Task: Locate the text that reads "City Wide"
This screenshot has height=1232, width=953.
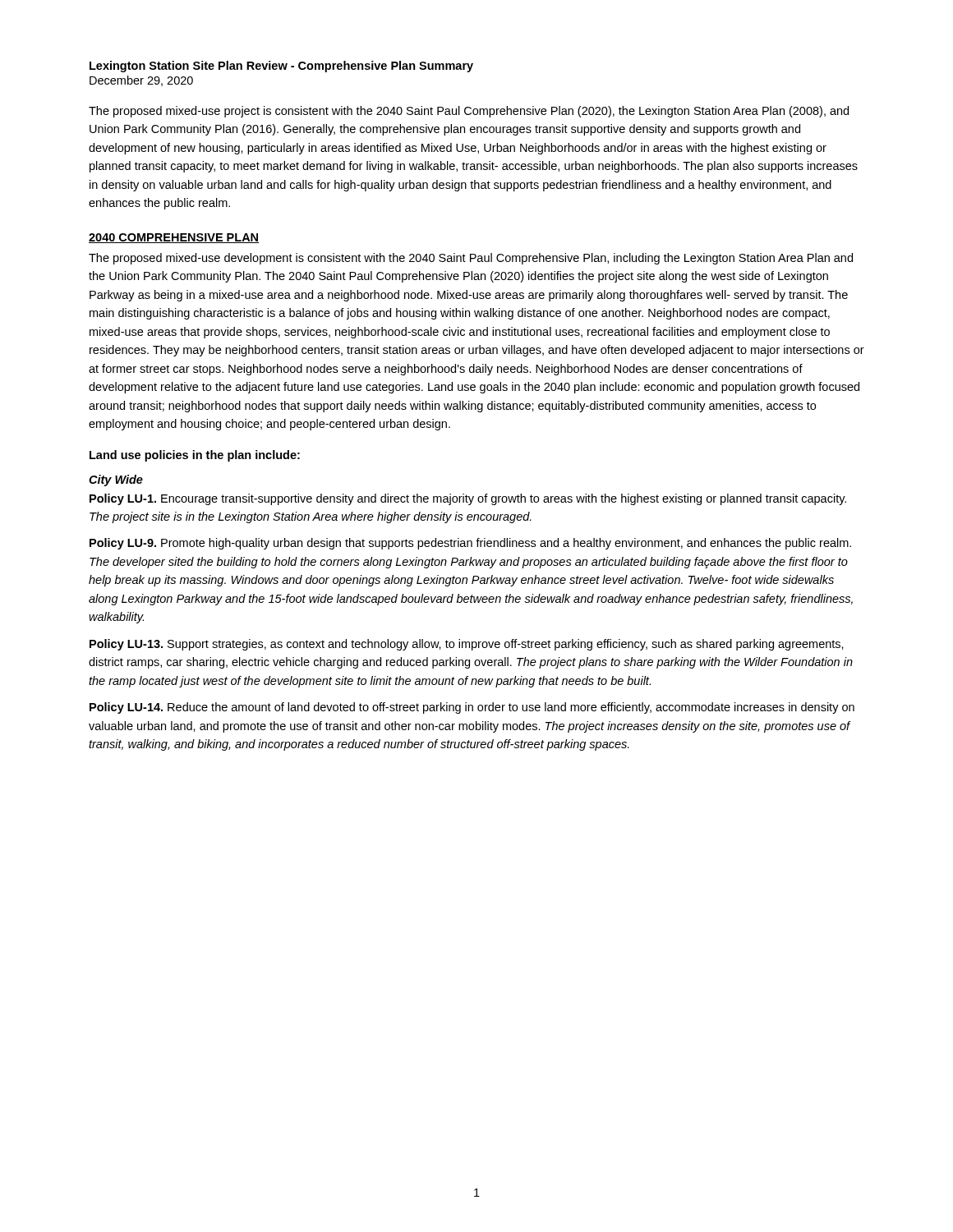Action: point(116,479)
